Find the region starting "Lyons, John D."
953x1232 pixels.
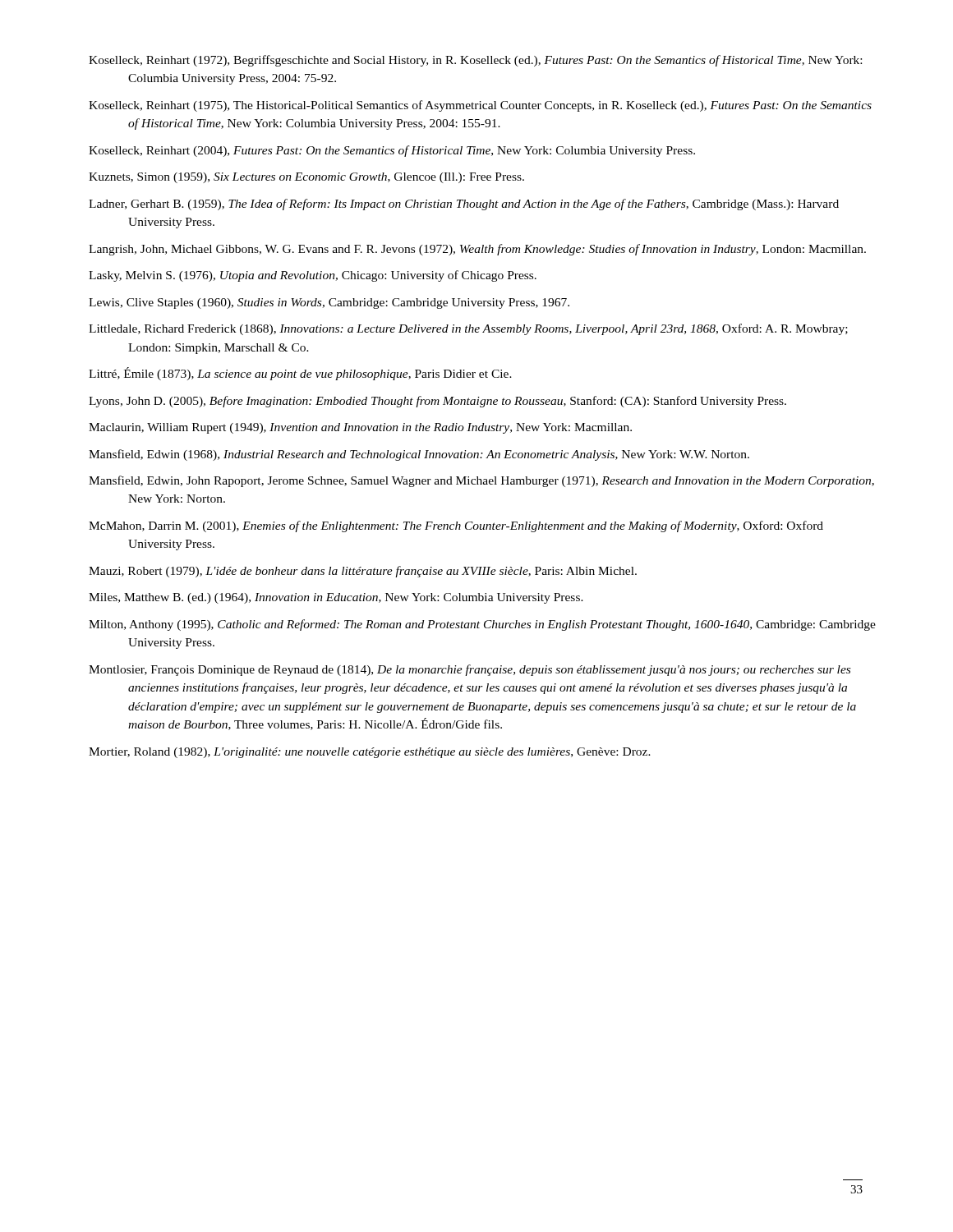pos(438,400)
